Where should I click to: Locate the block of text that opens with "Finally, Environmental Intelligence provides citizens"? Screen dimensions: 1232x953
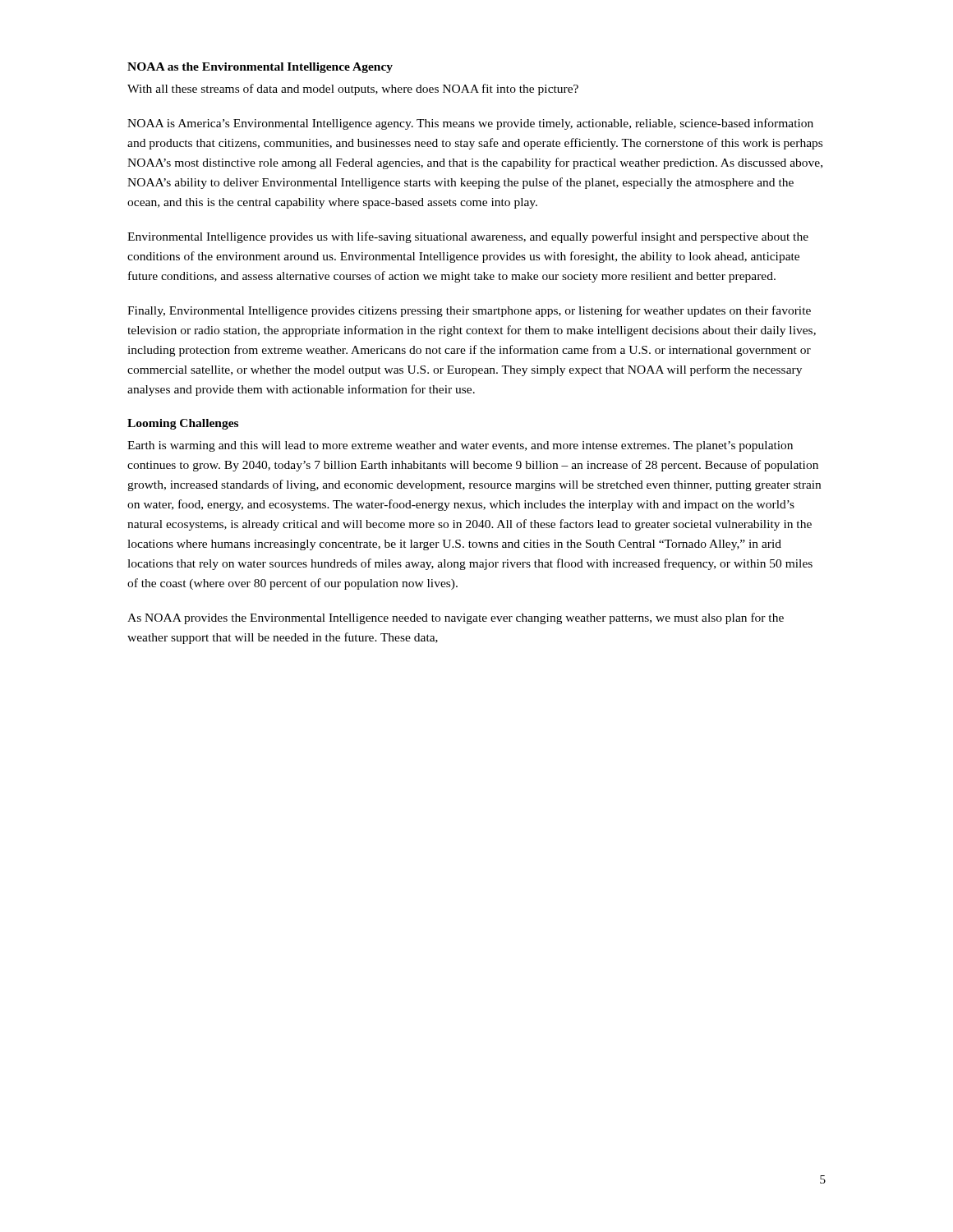tap(472, 349)
